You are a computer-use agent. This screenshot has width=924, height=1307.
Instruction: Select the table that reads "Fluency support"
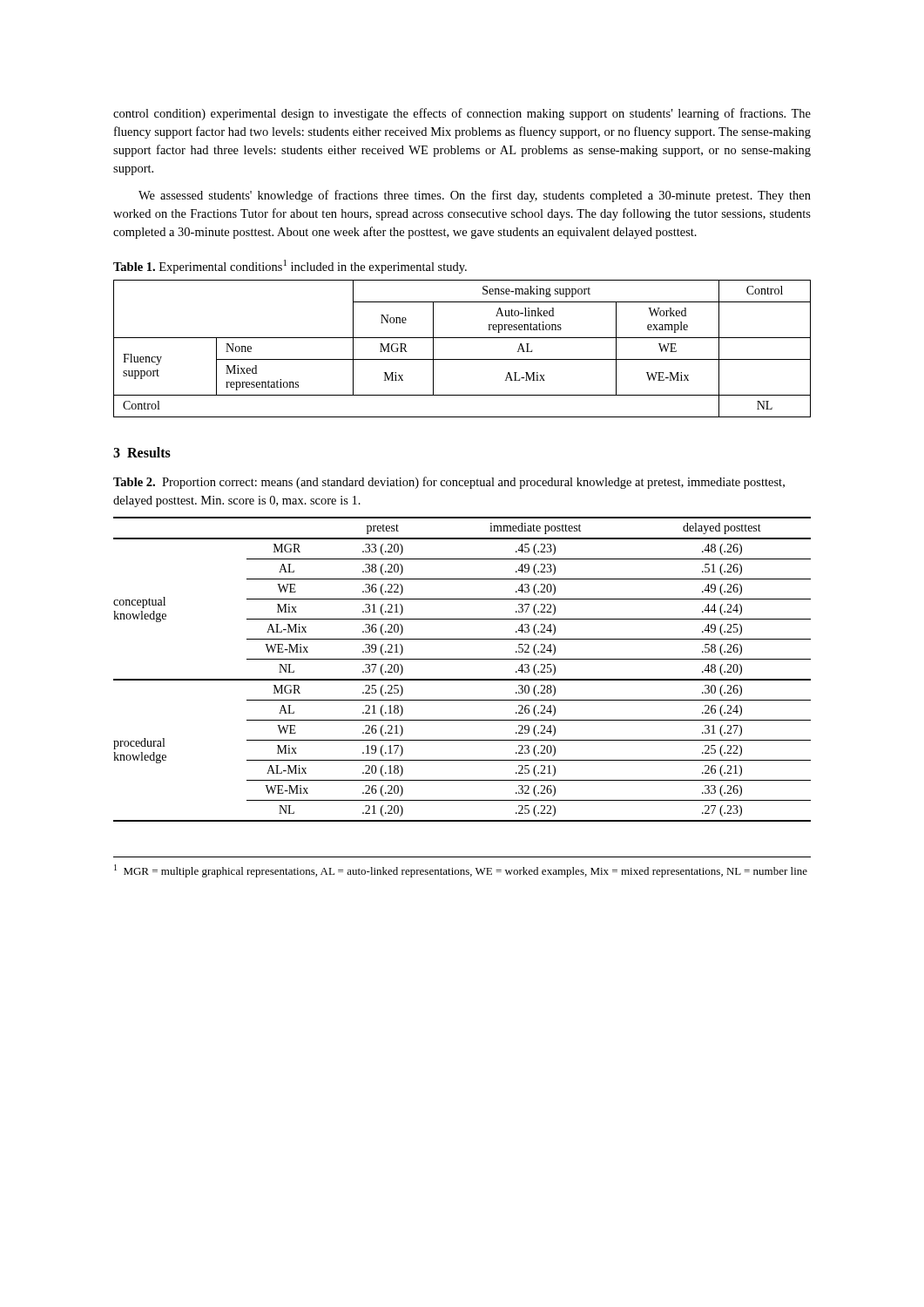pyautogui.click(x=462, y=349)
